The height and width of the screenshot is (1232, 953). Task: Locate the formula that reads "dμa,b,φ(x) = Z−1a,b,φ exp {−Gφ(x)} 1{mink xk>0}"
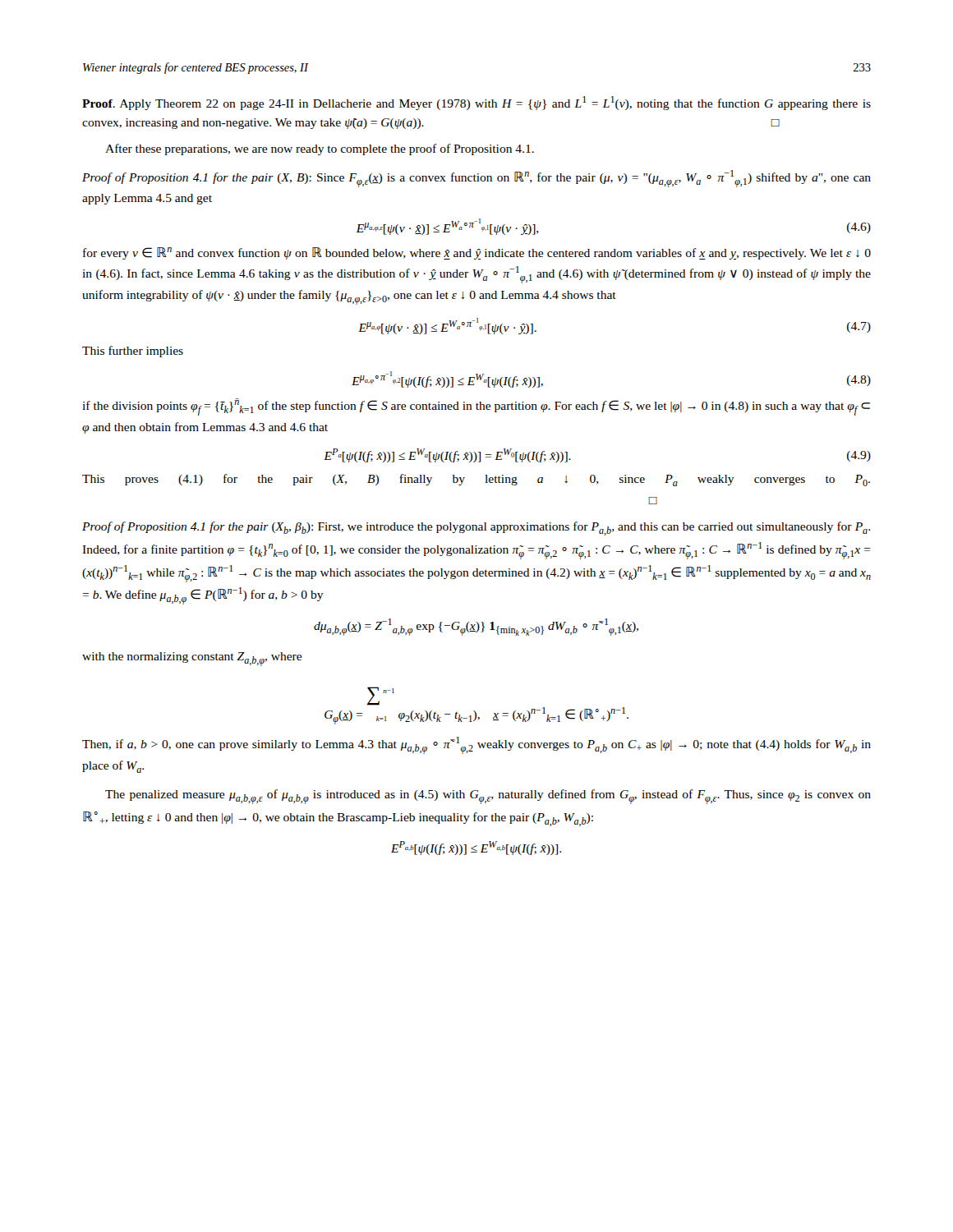pyautogui.click(x=476, y=627)
